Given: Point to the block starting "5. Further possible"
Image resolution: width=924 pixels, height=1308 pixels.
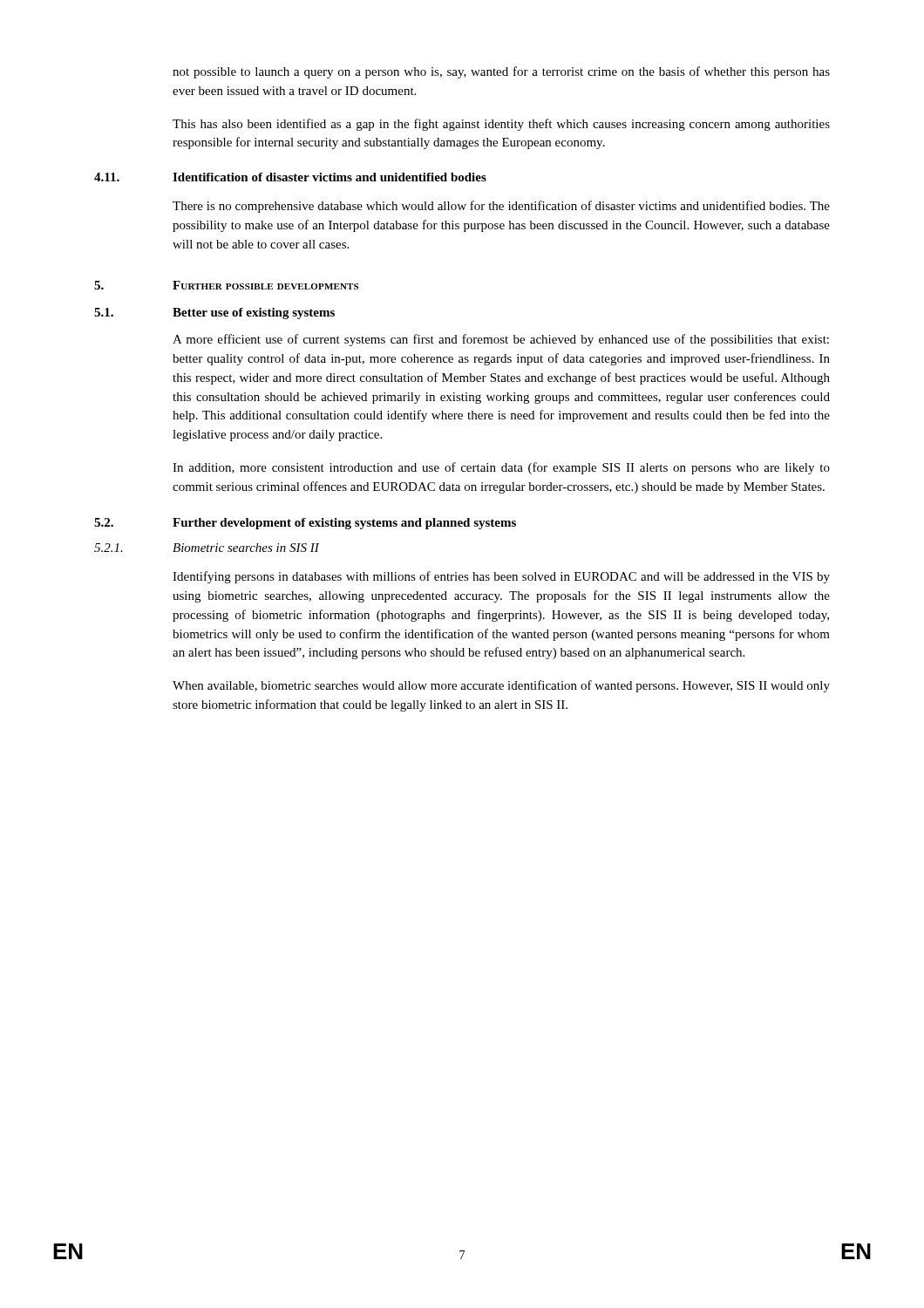Looking at the screenshot, I should (x=226, y=285).
